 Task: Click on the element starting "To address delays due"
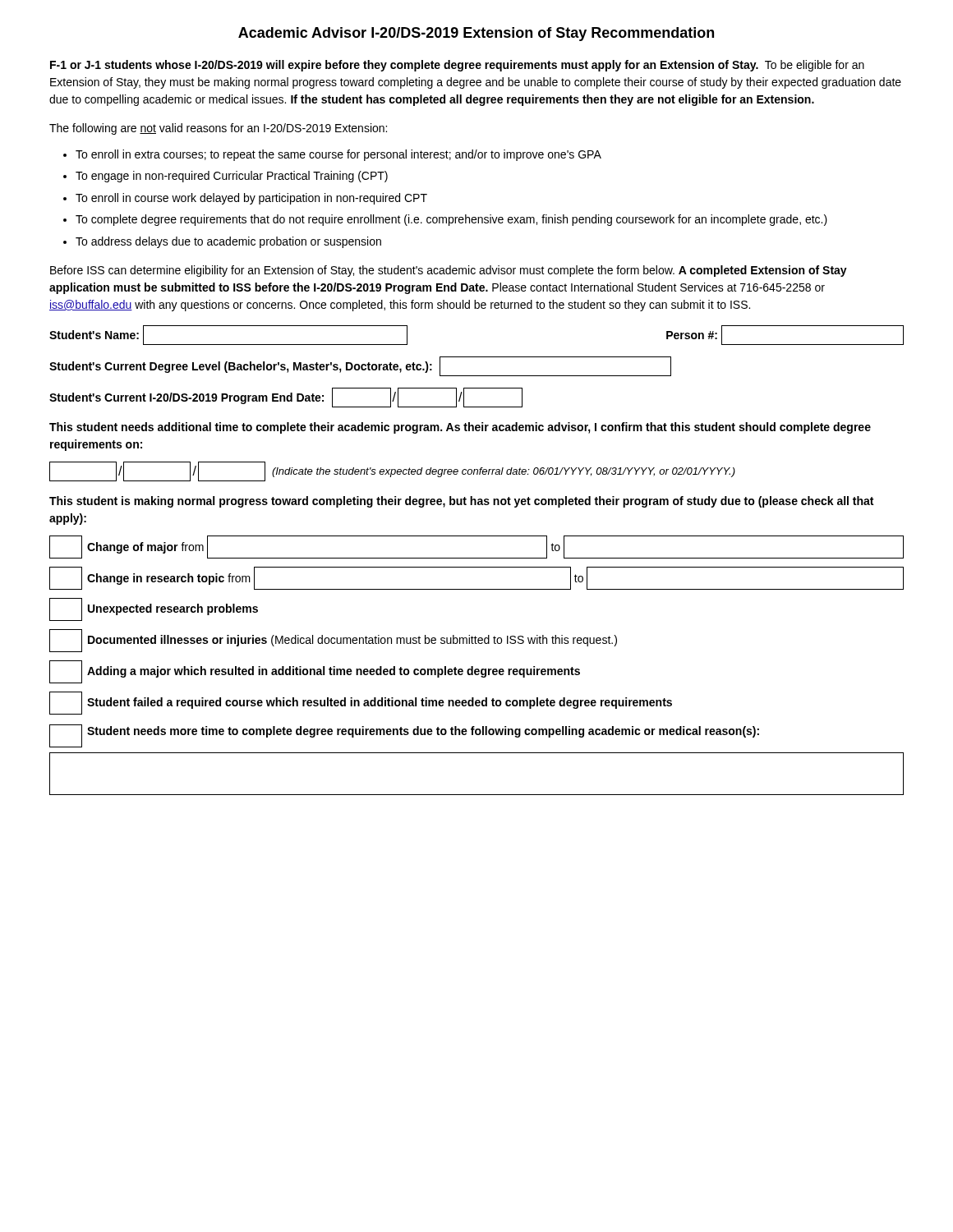[x=229, y=241]
